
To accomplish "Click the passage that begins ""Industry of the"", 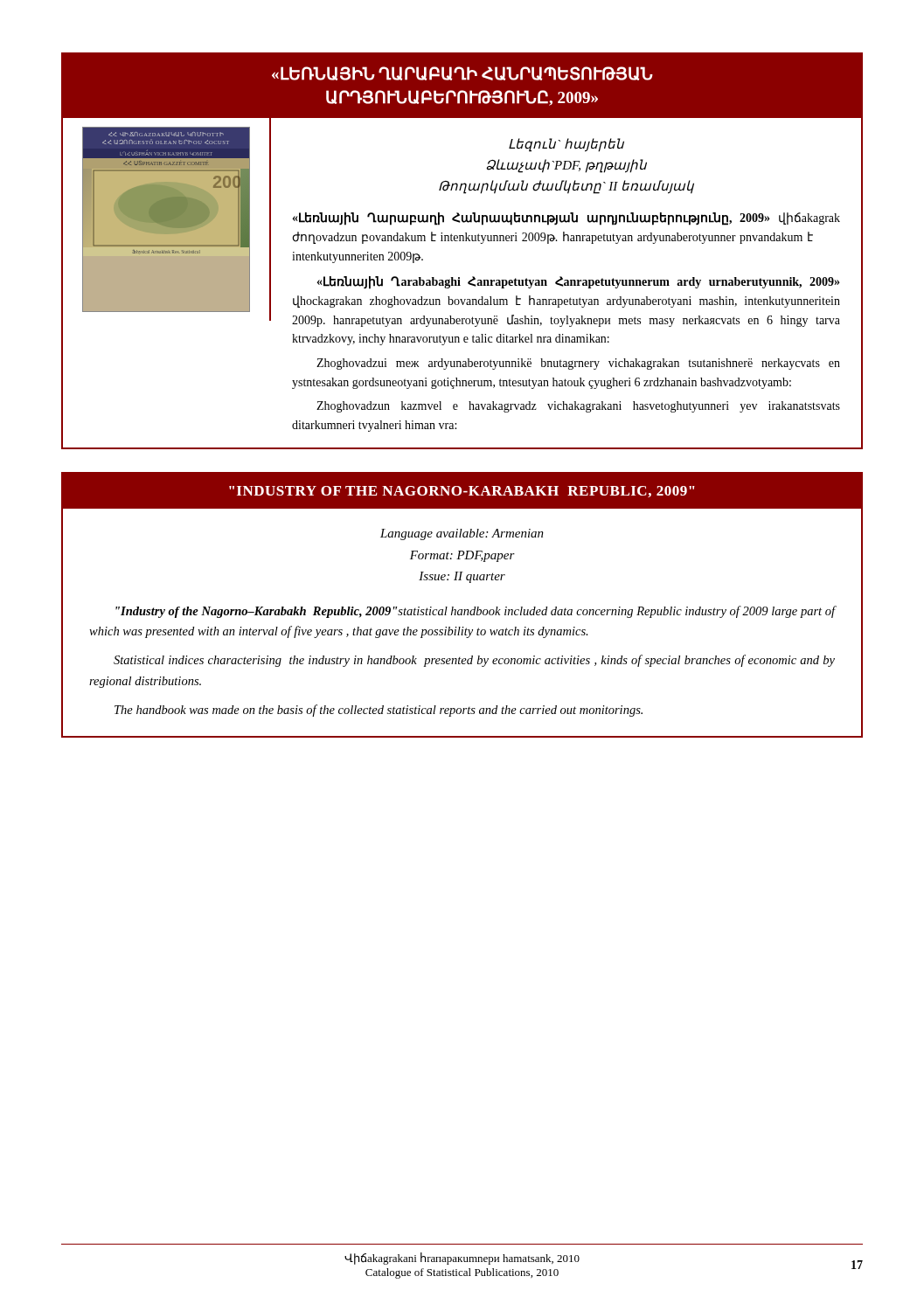I will click(x=462, y=661).
